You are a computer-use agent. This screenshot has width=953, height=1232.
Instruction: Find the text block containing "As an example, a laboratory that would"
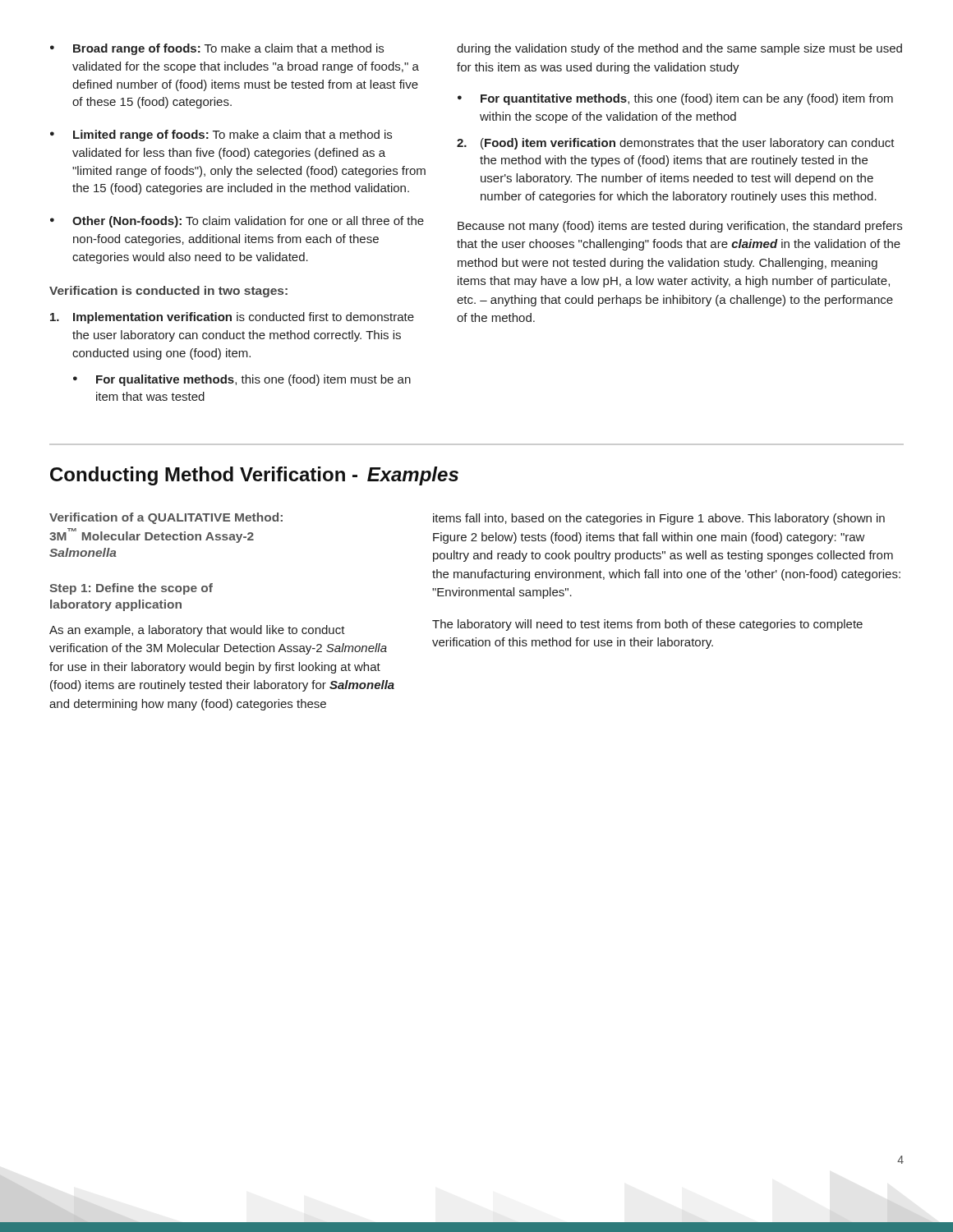click(222, 666)
